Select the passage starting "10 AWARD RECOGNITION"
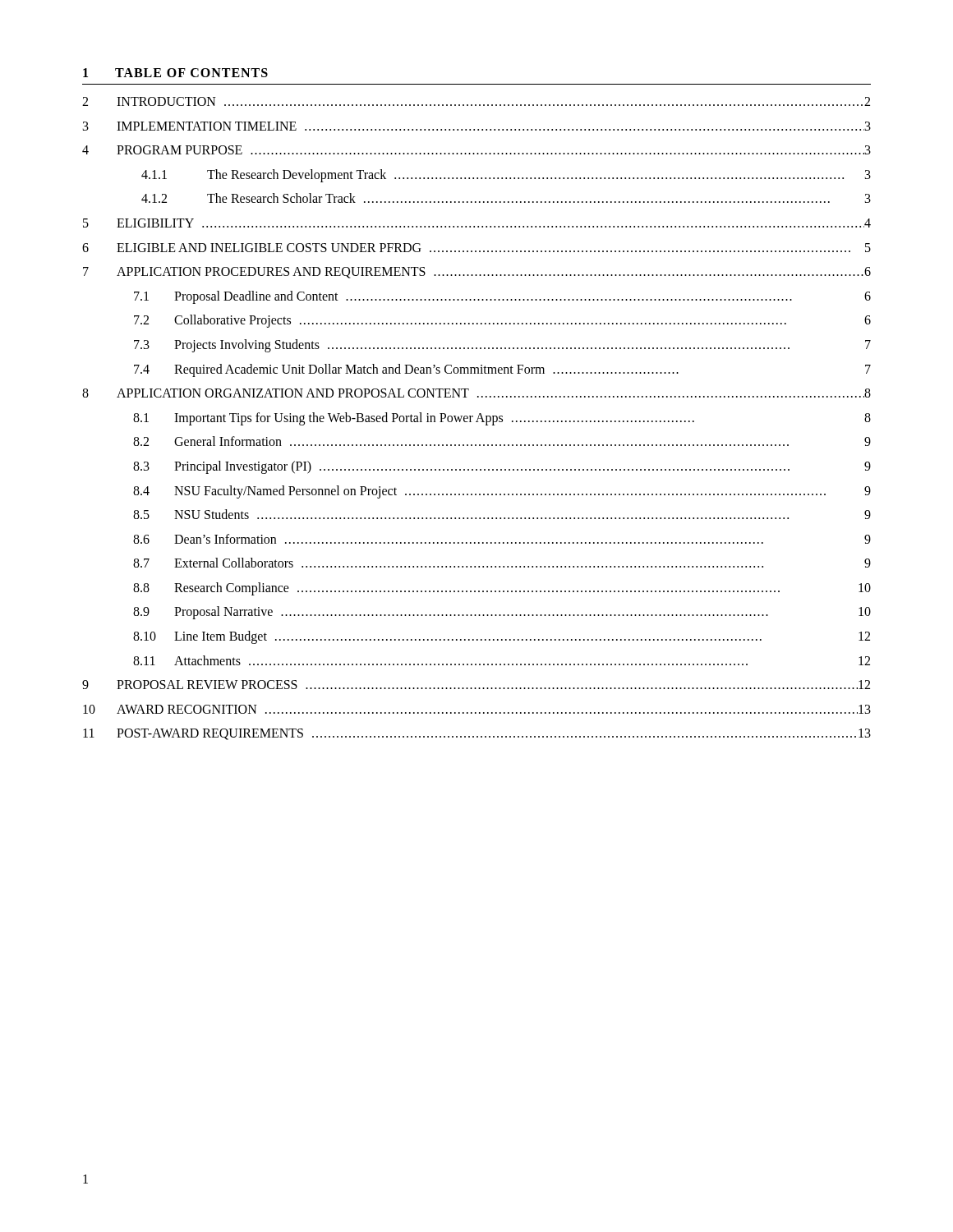This screenshot has width=953, height=1232. point(476,709)
